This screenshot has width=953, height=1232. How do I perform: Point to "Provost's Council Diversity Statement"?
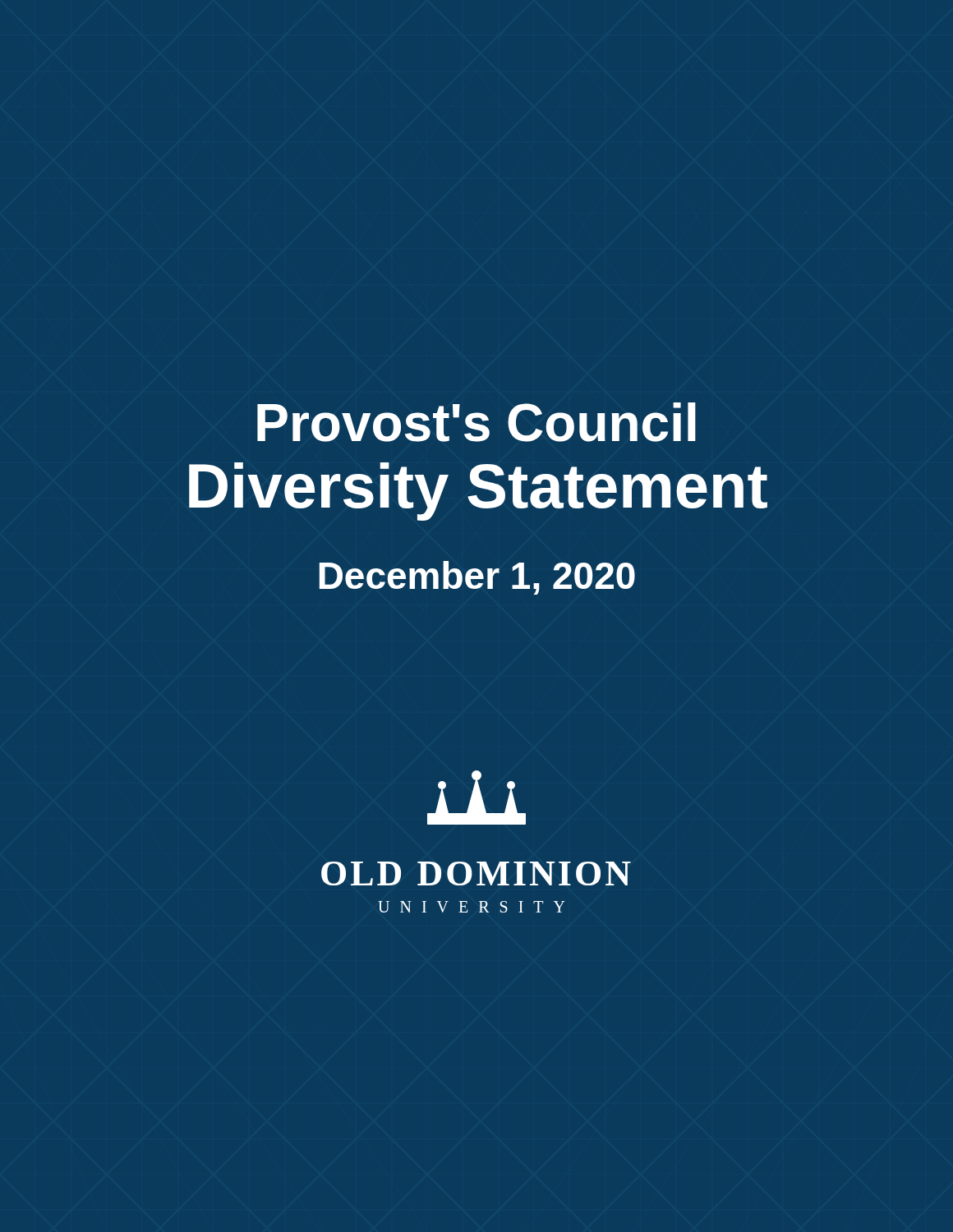[476, 458]
